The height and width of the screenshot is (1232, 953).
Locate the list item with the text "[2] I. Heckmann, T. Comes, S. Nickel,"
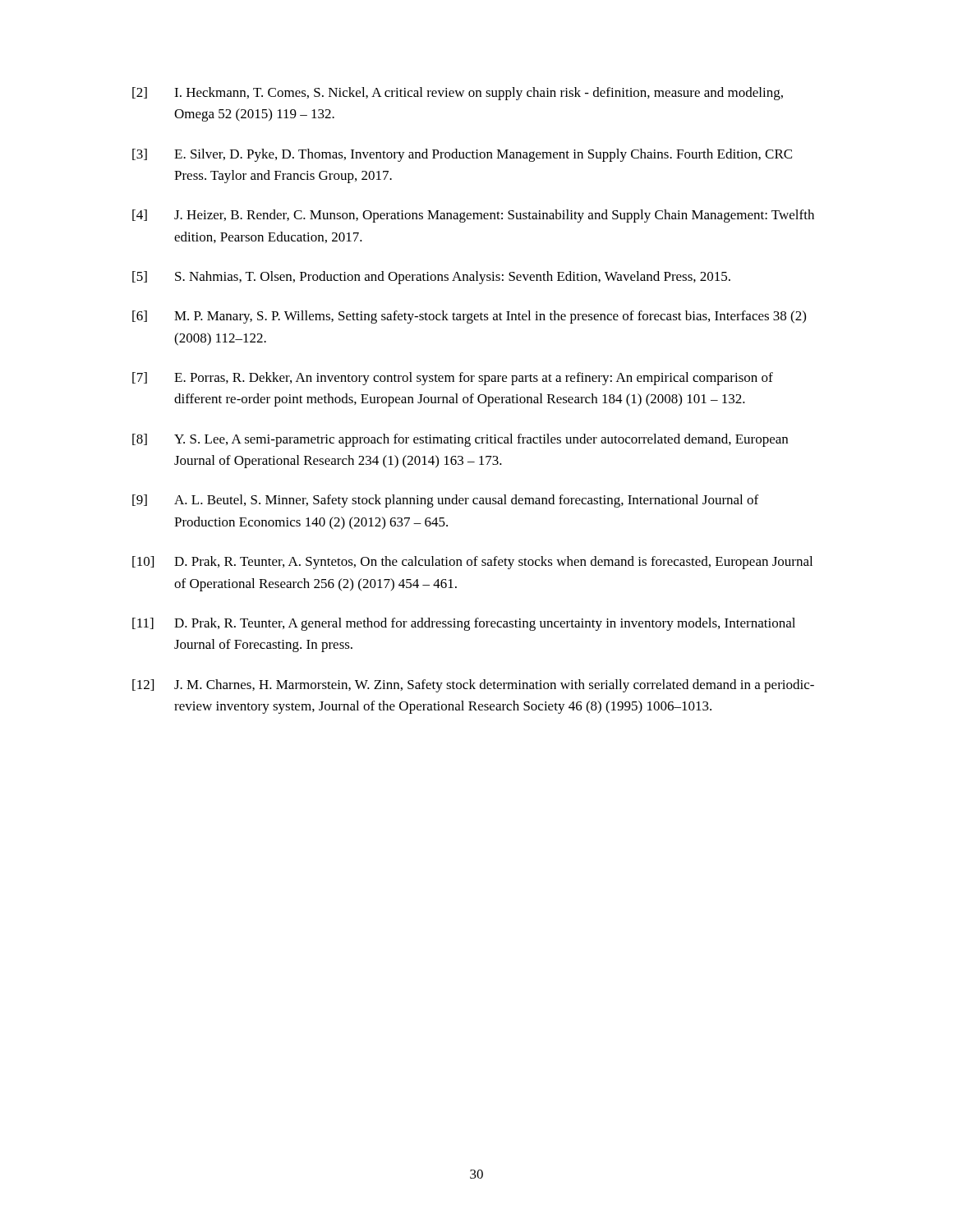(476, 104)
